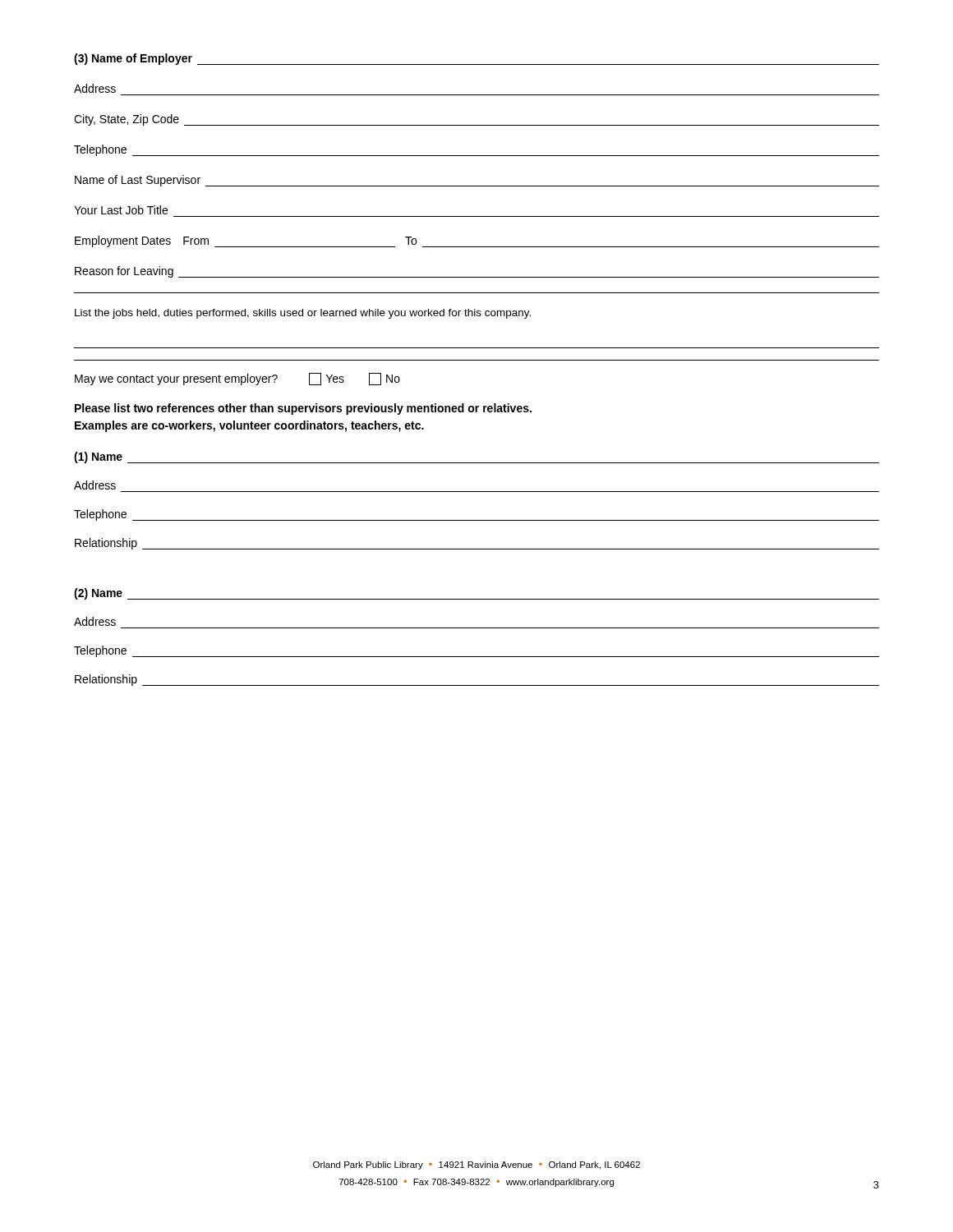Locate the text "City, State, Zip Code"
This screenshot has height=1232, width=953.
pos(476,118)
